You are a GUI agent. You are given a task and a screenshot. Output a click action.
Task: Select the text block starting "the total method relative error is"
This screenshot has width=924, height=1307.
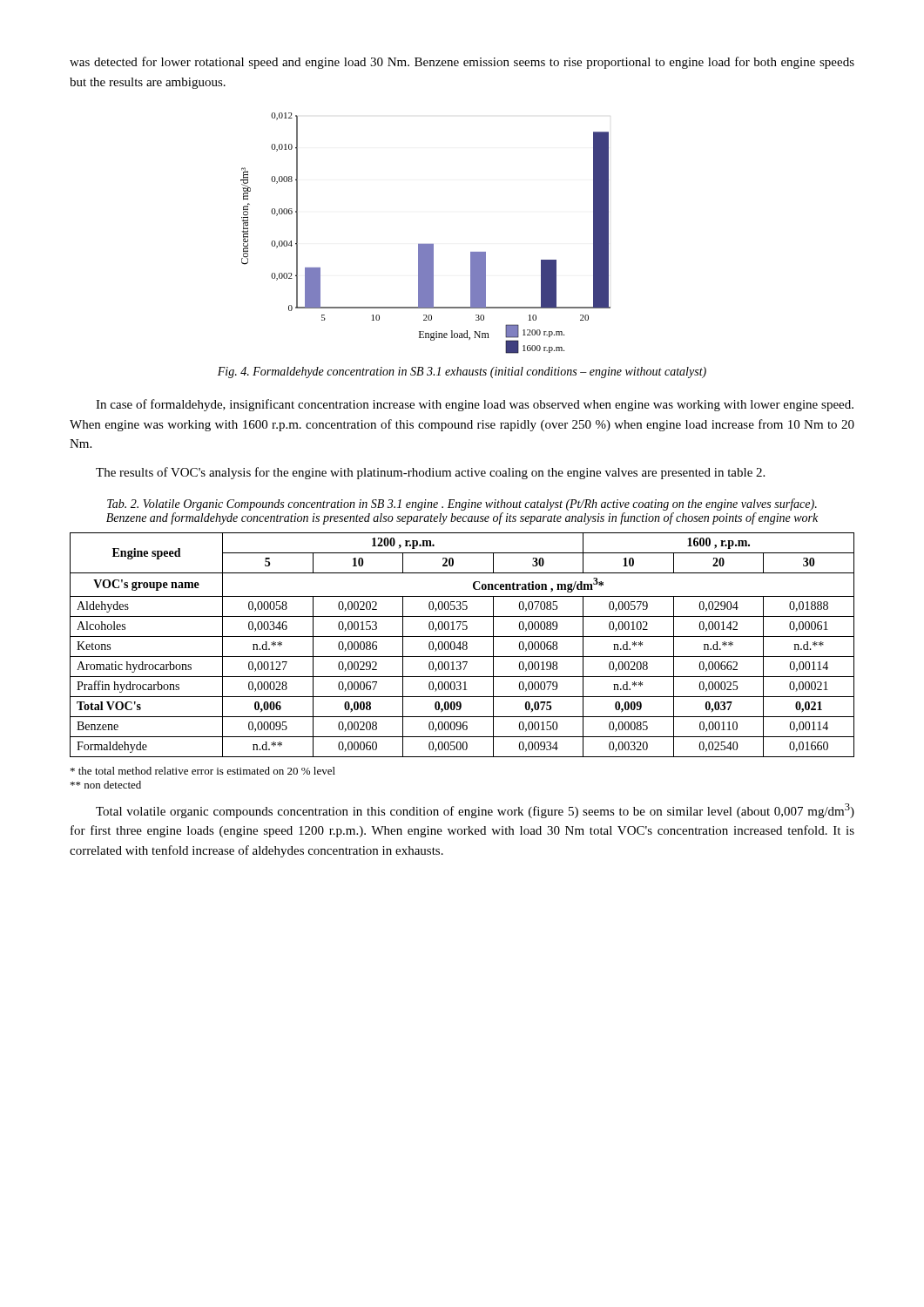point(202,777)
